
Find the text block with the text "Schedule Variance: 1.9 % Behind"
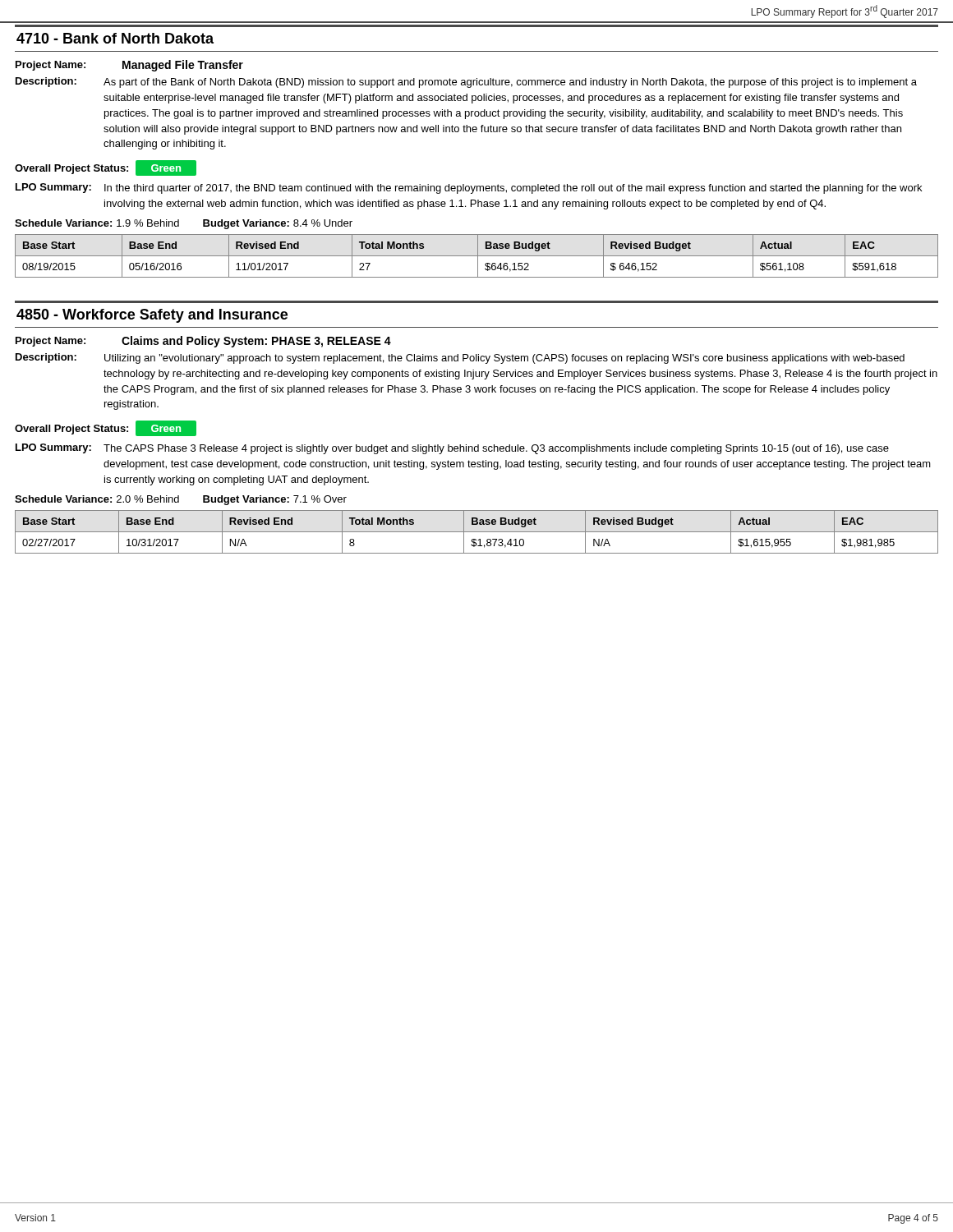[184, 223]
